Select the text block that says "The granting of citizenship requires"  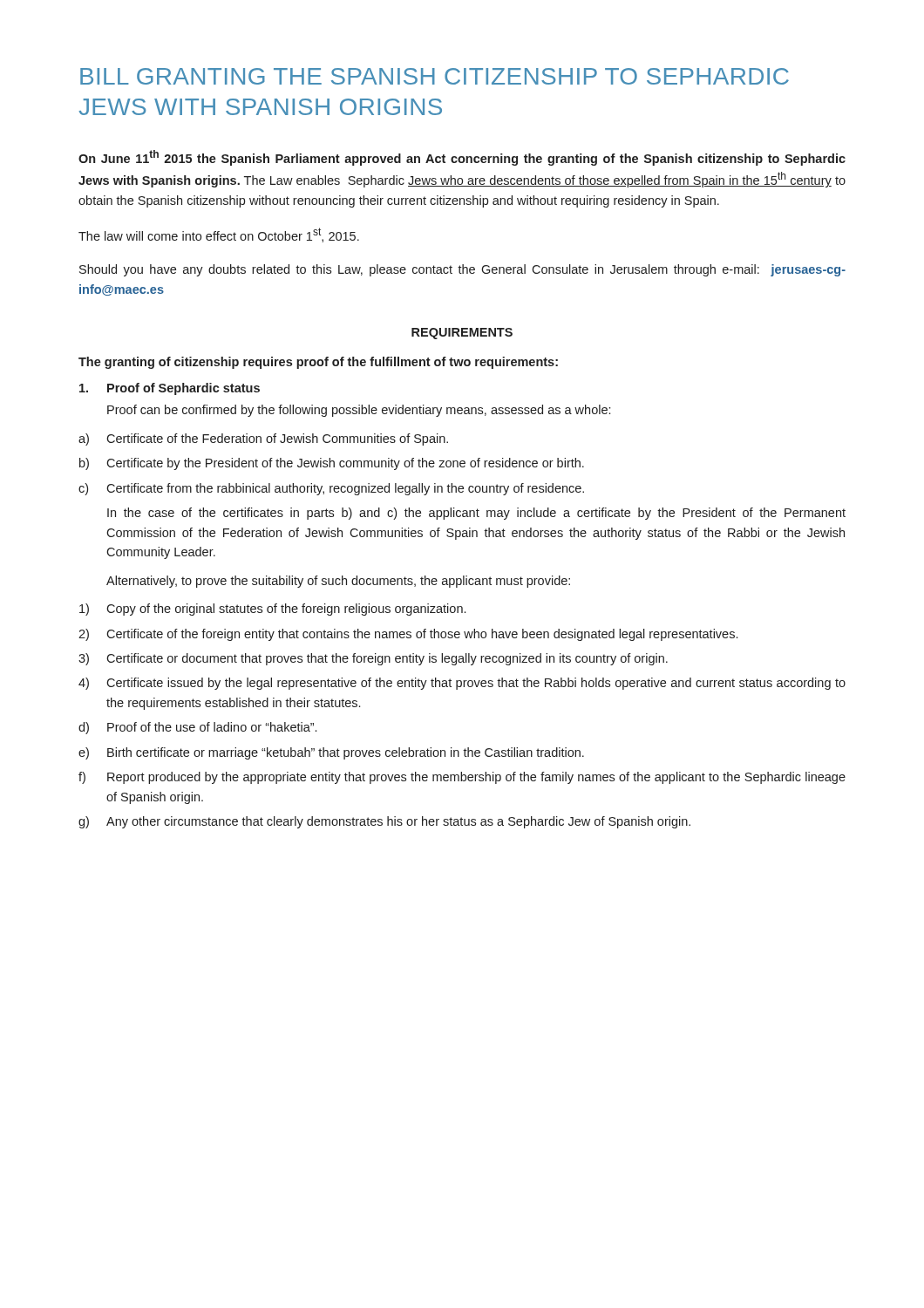(319, 362)
